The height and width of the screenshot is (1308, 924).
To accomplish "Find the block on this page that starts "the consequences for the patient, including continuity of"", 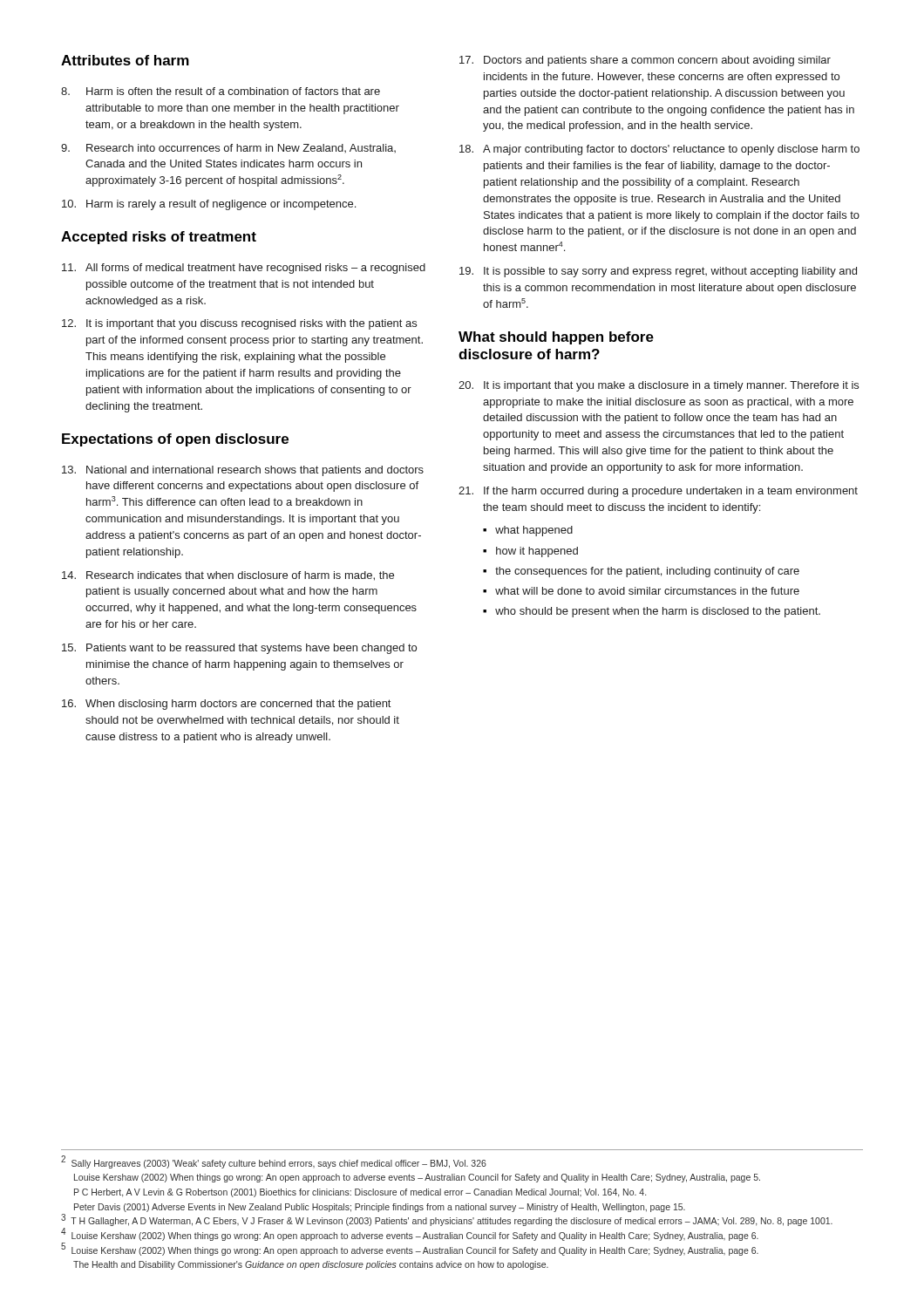I will click(647, 571).
